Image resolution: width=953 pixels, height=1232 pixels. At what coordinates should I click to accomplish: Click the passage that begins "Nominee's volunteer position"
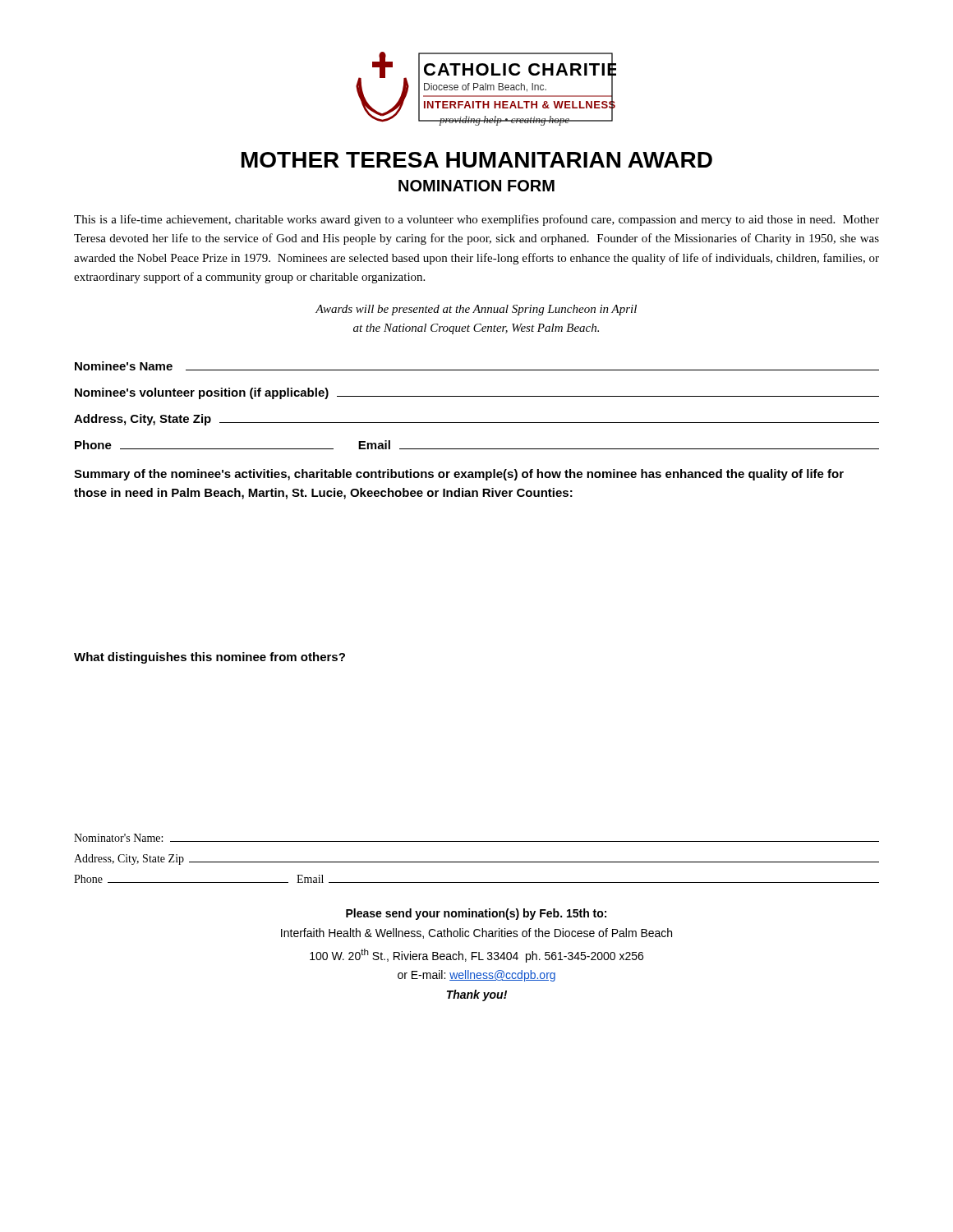[x=476, y=390]
